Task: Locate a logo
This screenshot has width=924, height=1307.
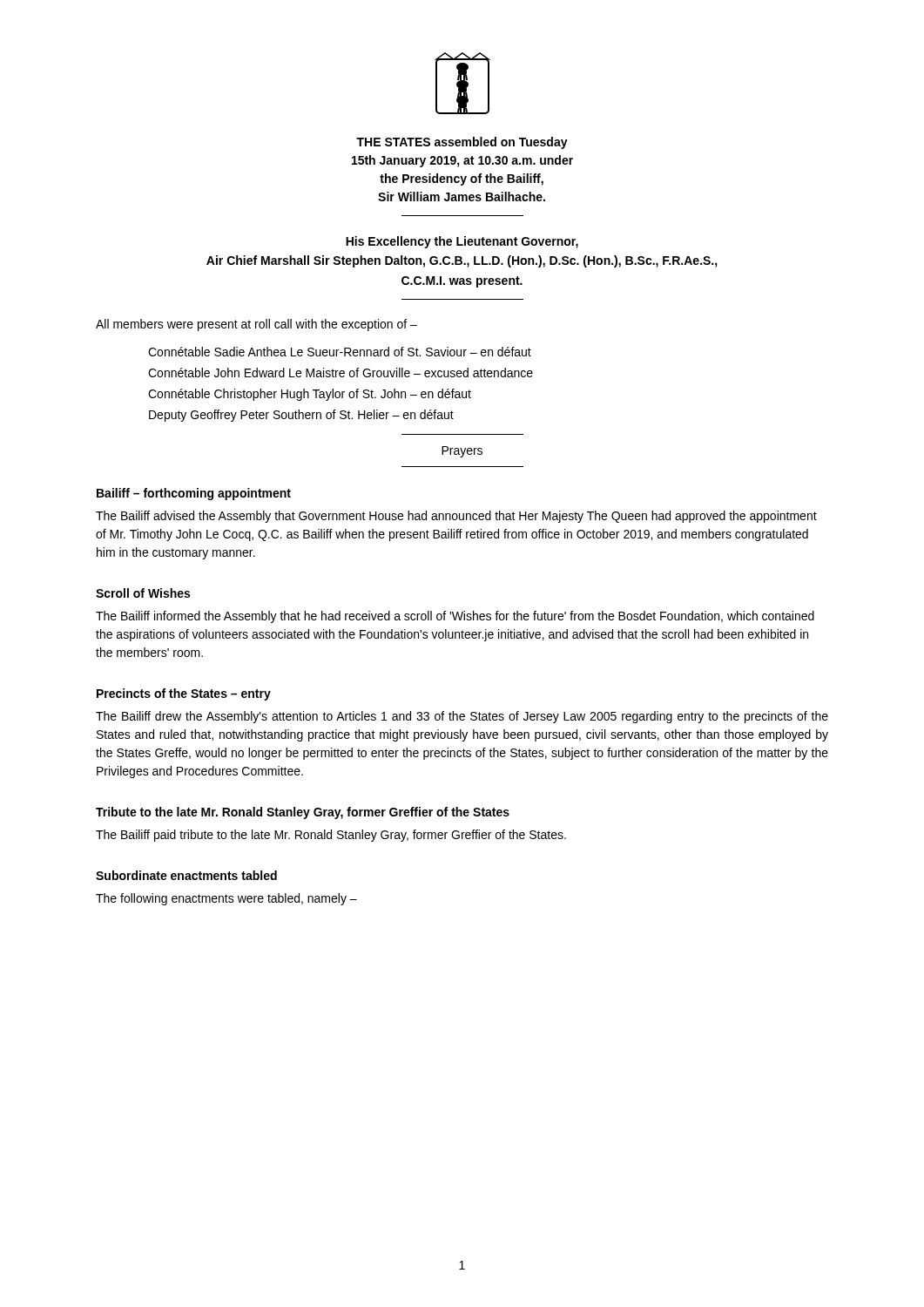Action: pos(462,88)
